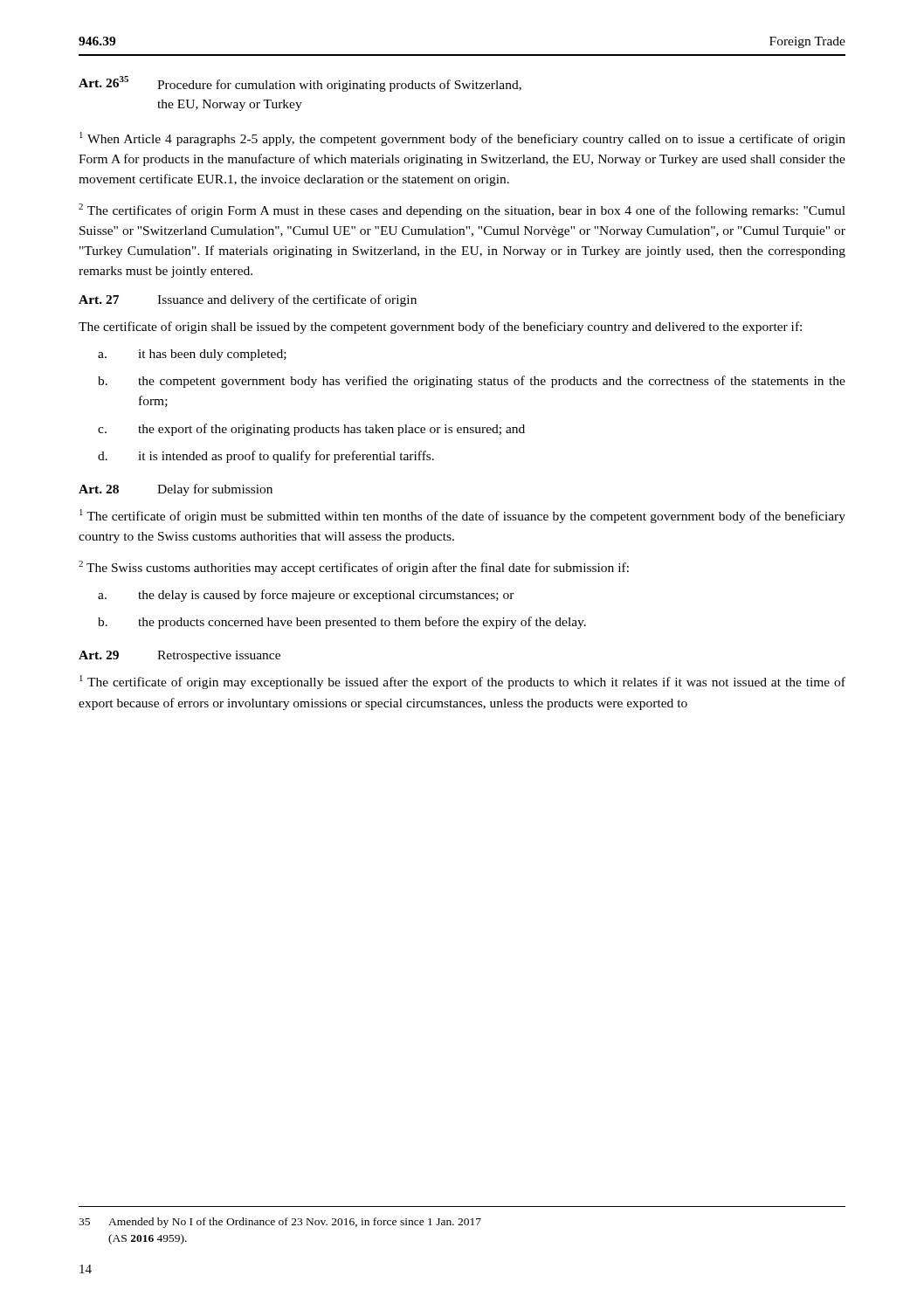924x1310 pixels.
Task: Find the passage starting "b. the competent government"
Action: pos(462,391)
